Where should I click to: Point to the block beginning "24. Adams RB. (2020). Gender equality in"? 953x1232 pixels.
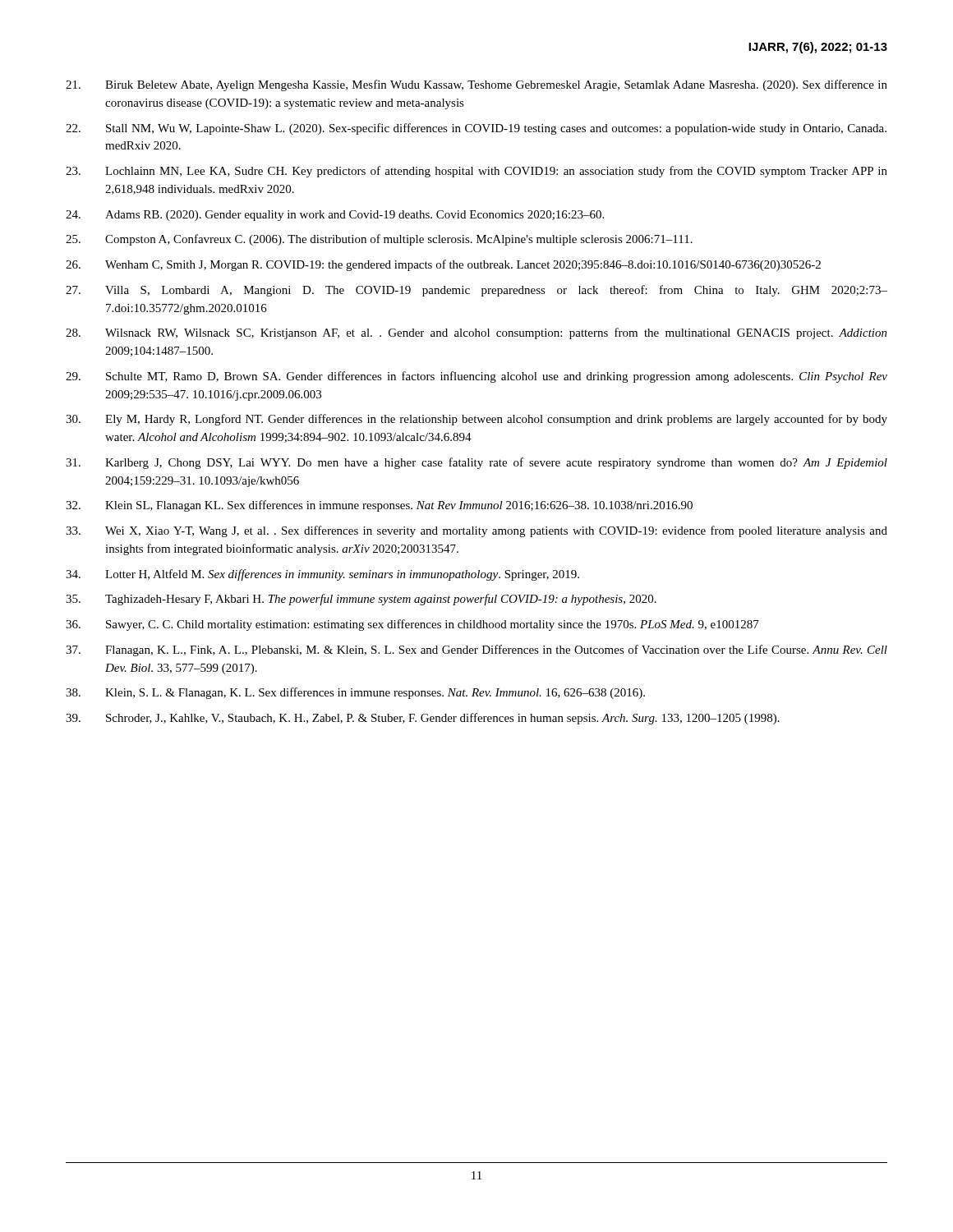pyautogui.click(x=335, y=215)
